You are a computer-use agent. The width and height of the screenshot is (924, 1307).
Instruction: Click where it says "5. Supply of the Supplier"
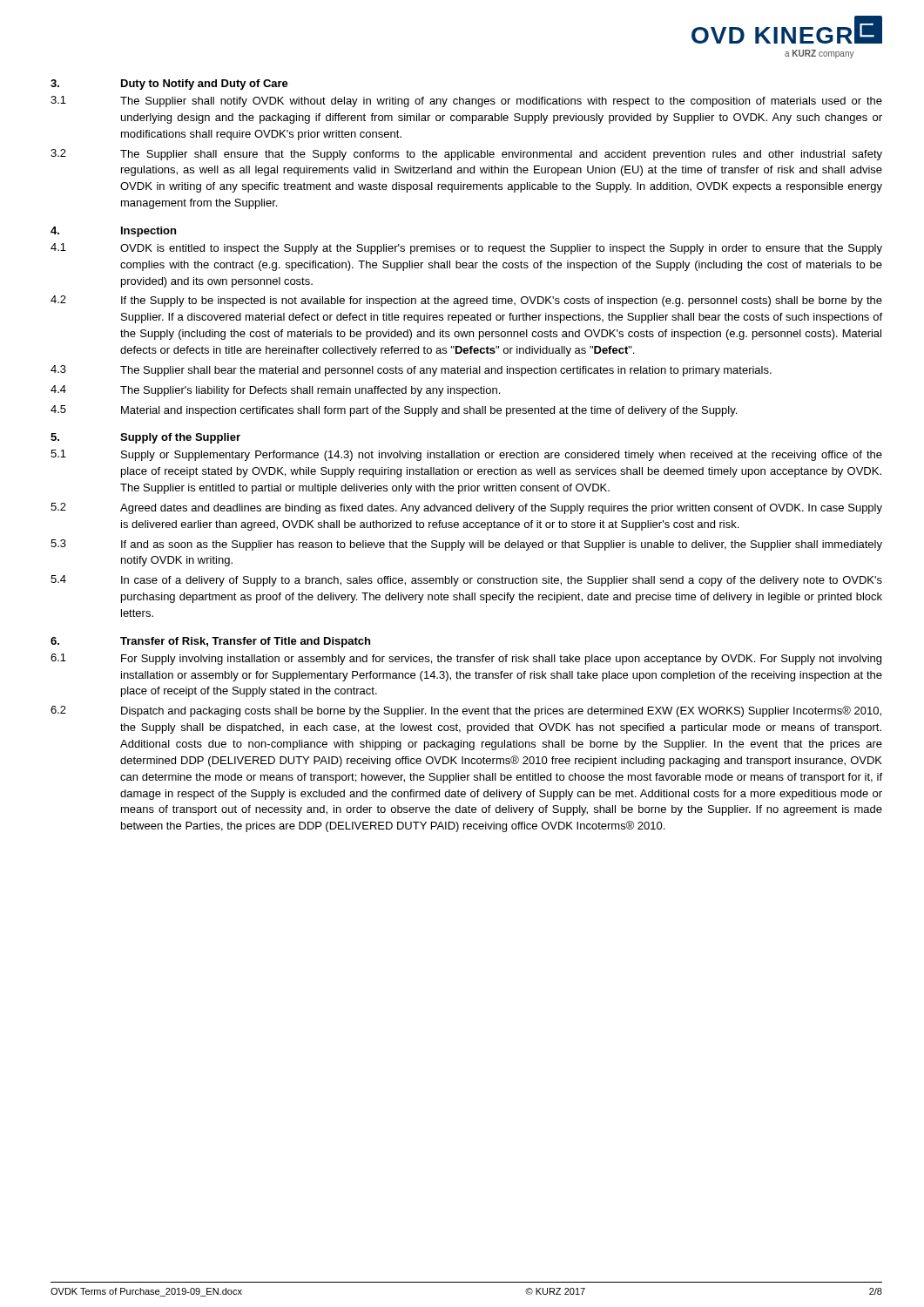click(x=145, y=437)
